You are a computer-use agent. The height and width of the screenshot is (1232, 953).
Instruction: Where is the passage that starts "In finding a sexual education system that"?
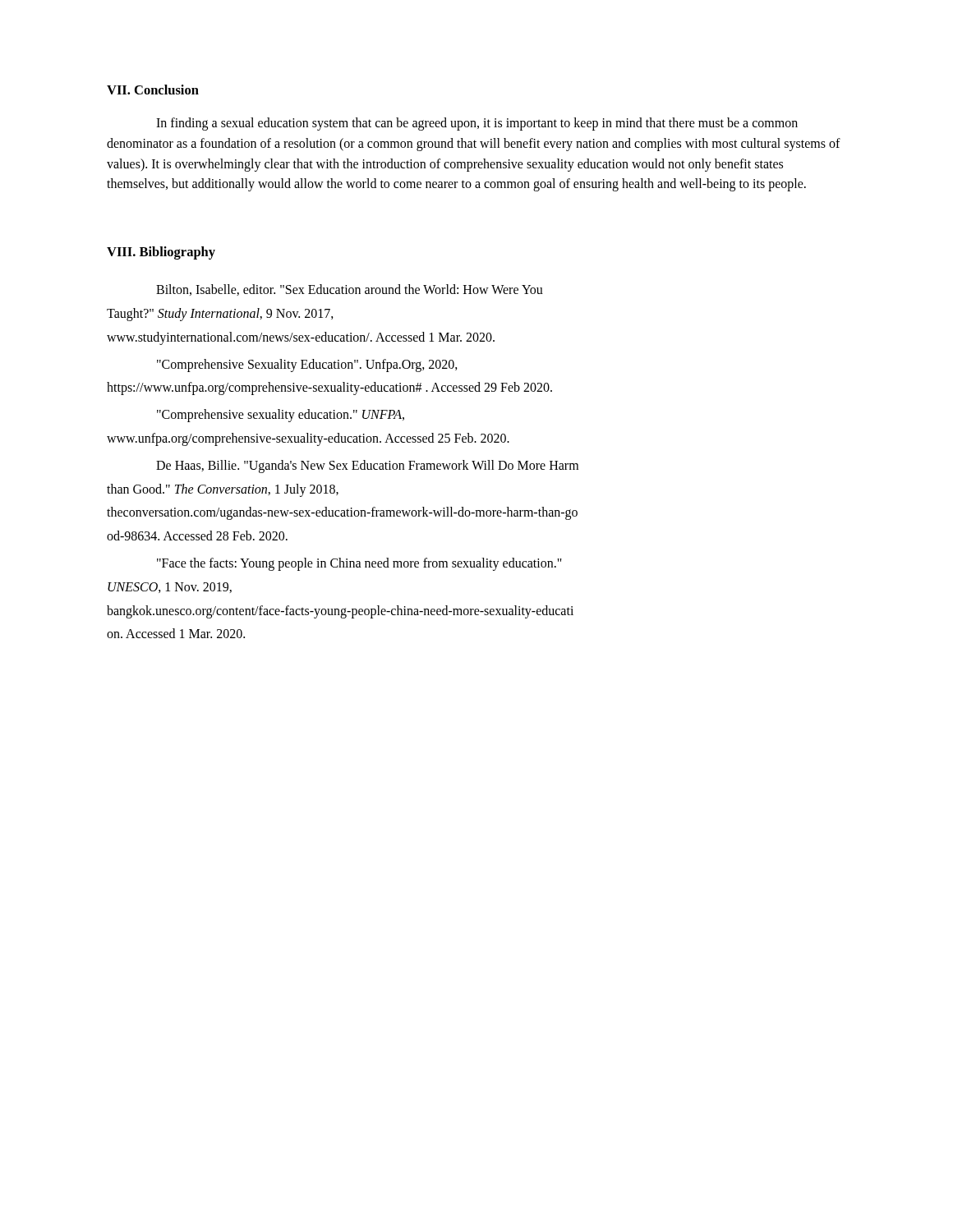473,153
